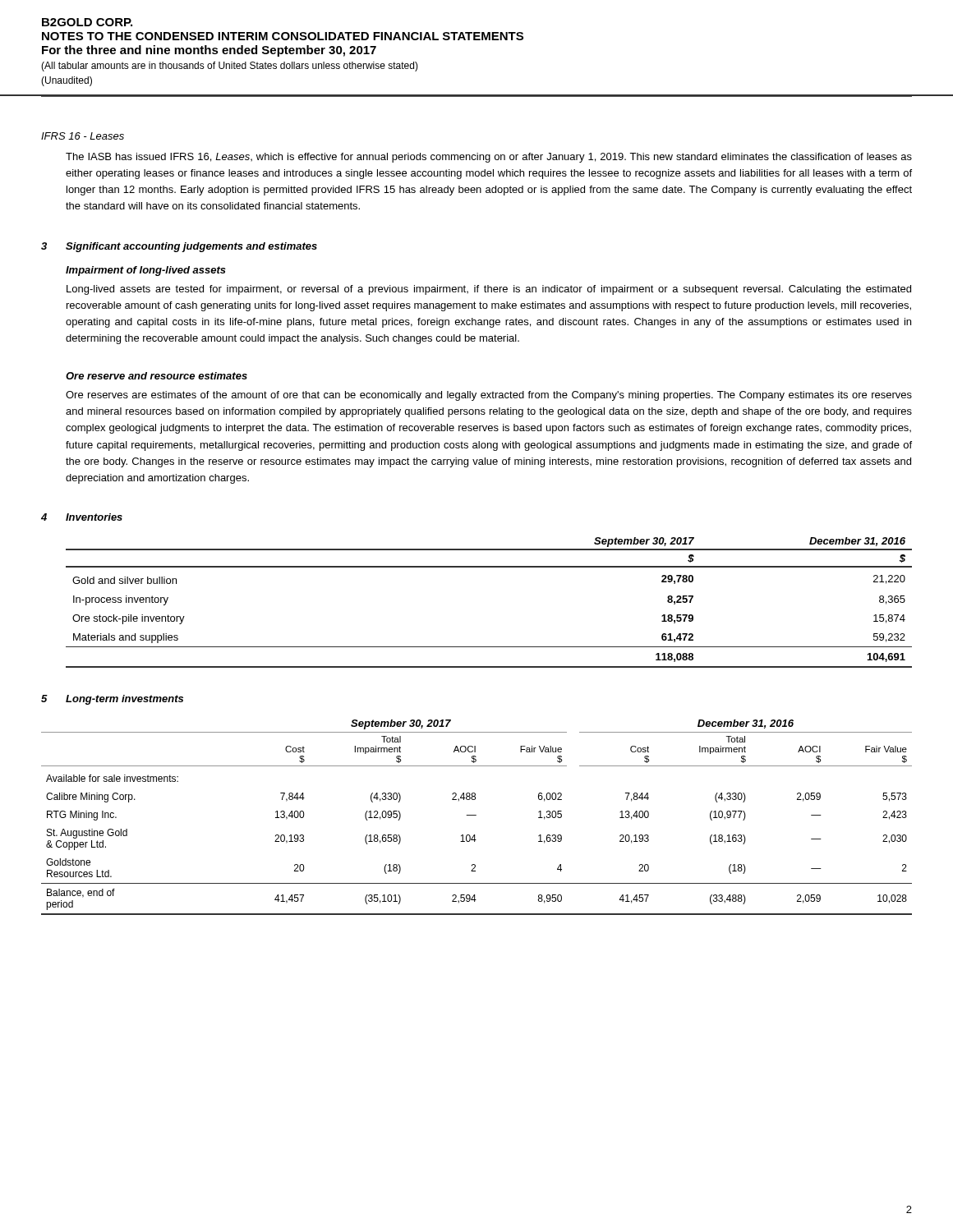Locate the block starting "5 Long-term investments"
The image size is (953, 1232).
click(112, 699)
